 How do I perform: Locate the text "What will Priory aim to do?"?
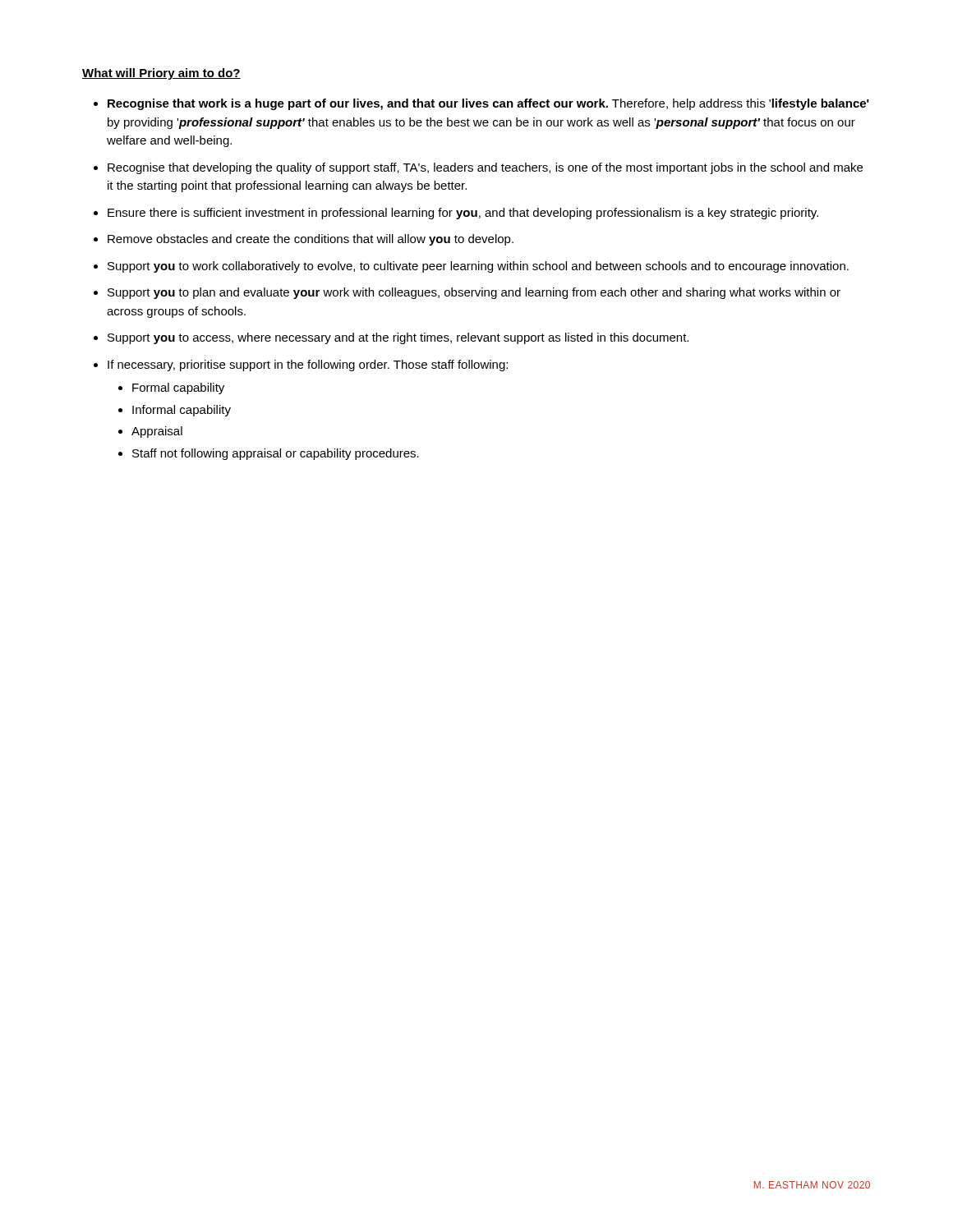pos(161,73)
